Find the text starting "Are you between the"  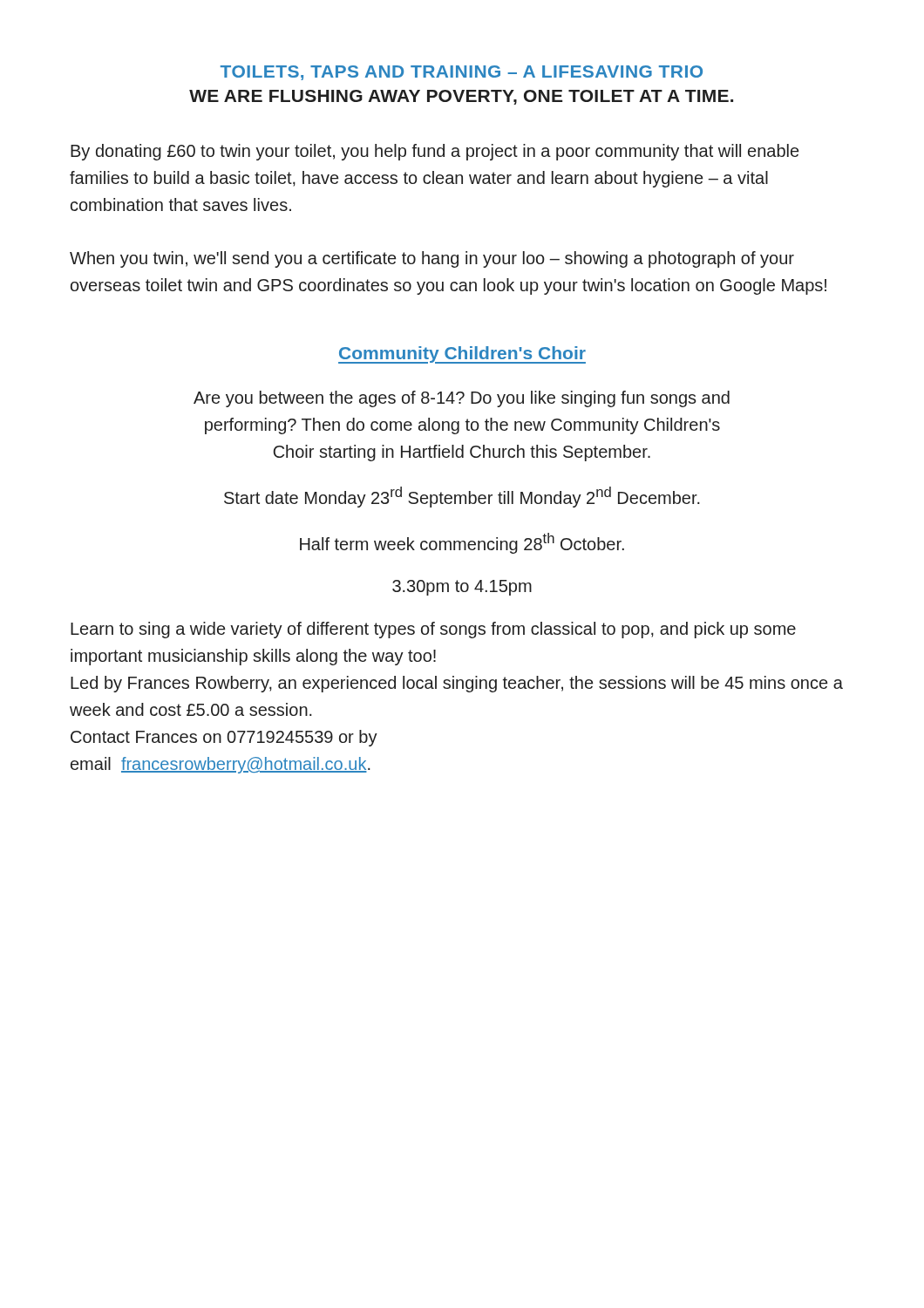pyautogui.click(x=462, y=425)
